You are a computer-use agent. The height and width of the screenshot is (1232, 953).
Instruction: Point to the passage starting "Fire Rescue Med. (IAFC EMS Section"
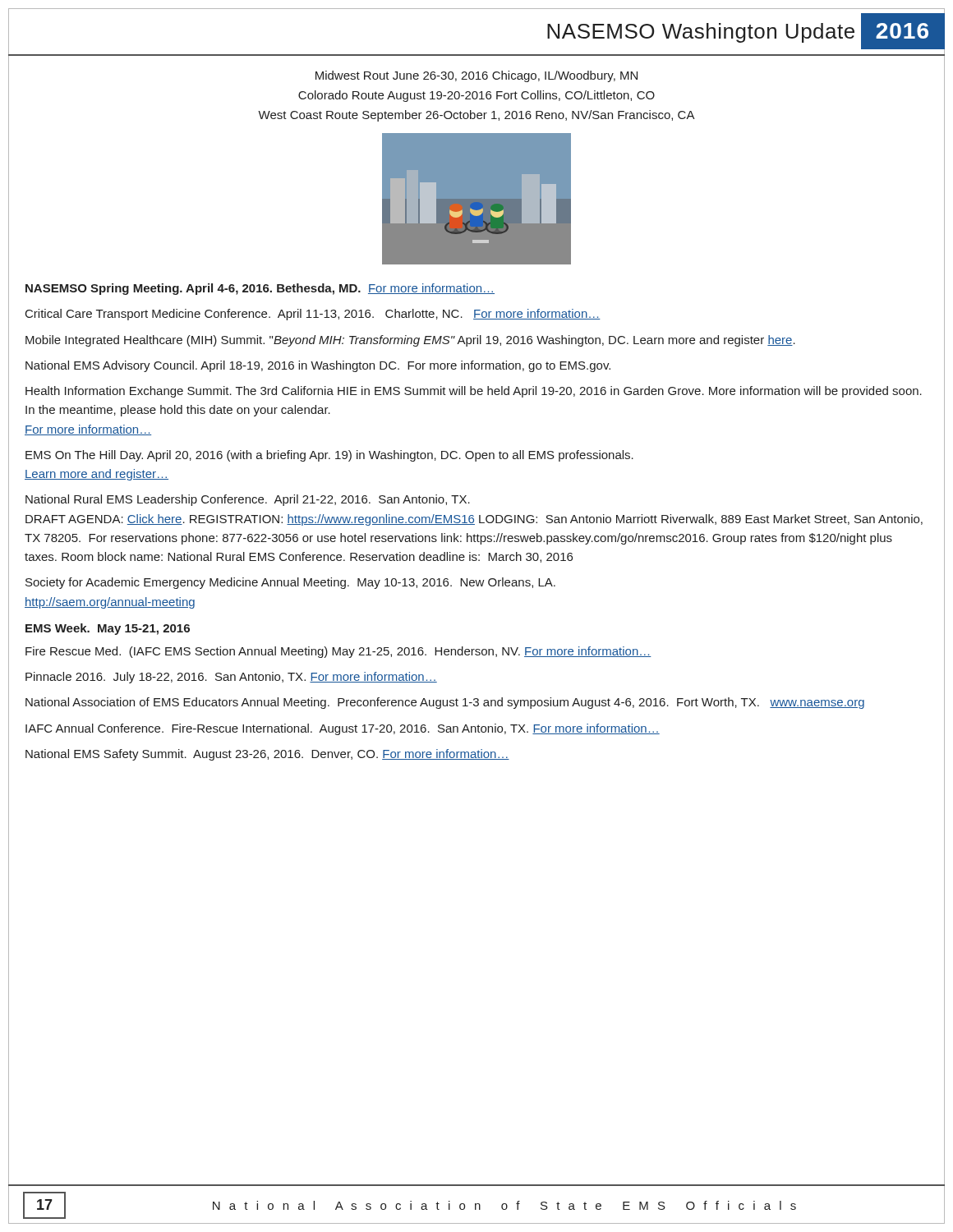(338, 651)
